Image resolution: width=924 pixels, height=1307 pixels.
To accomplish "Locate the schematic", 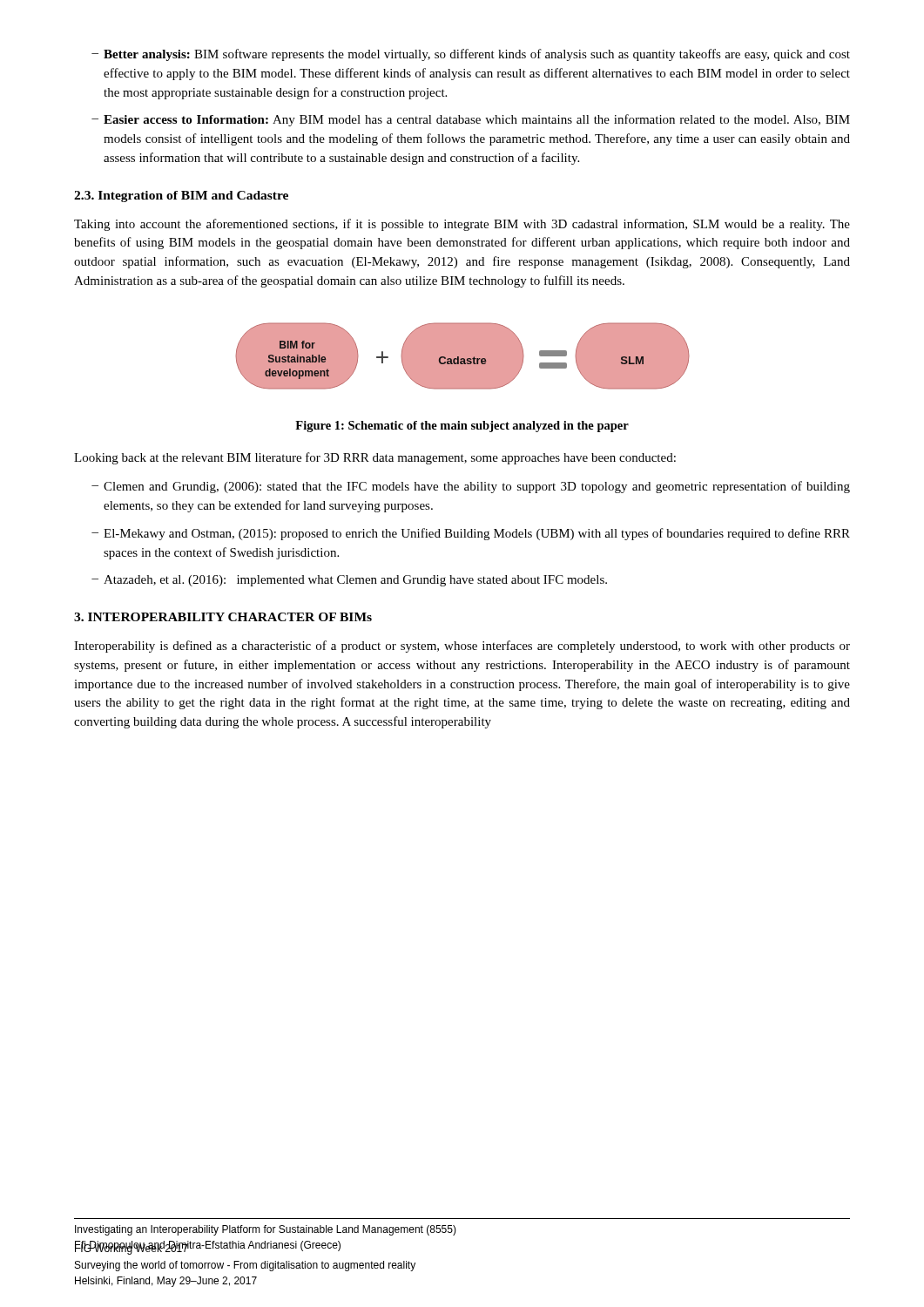I will tap(462, 359).
